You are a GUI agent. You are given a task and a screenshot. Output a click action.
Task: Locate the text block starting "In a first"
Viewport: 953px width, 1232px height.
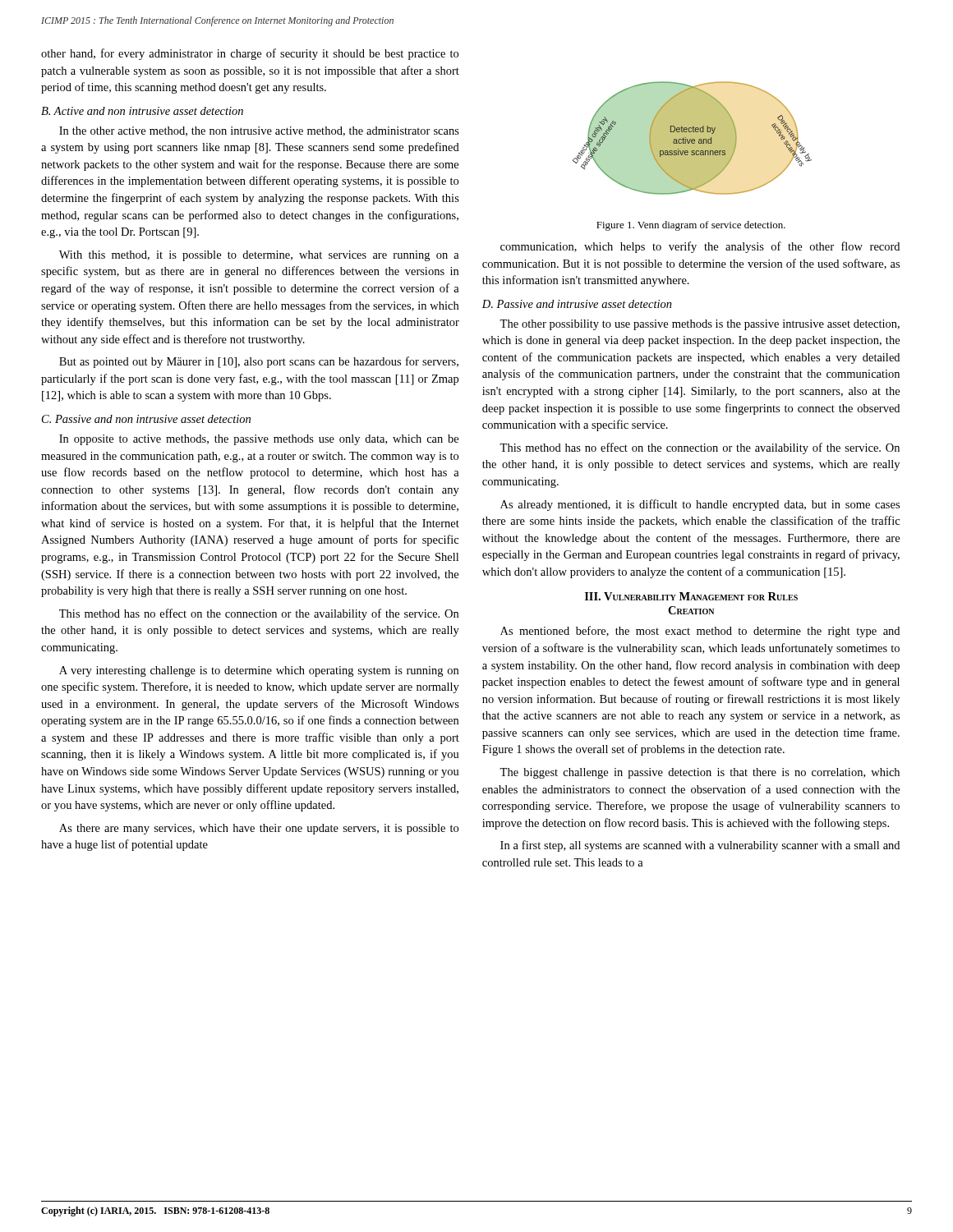pos(691,854)
